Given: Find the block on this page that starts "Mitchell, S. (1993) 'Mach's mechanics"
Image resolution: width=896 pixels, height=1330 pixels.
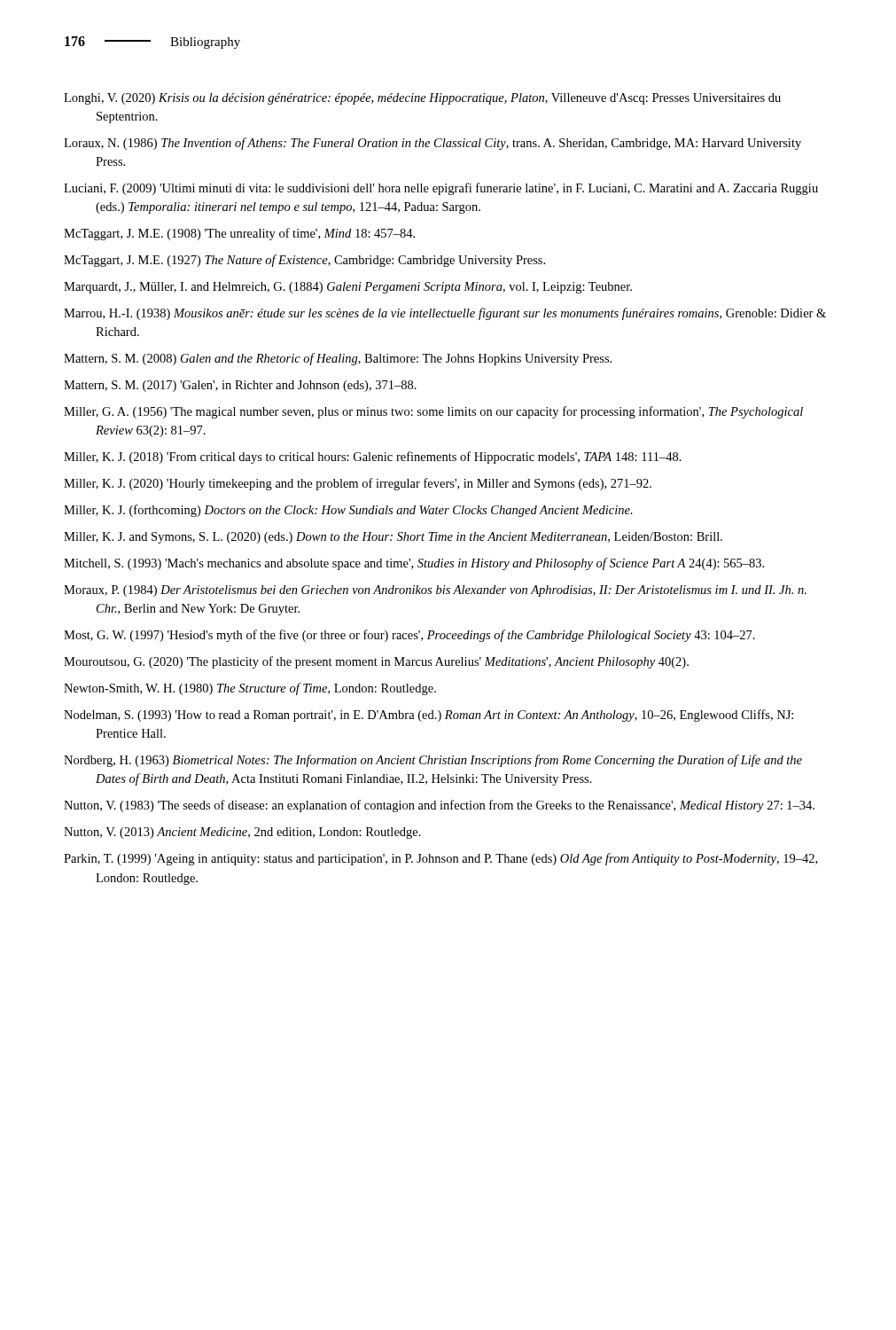Looking at the screenshot, I should (x=414, y=563).
